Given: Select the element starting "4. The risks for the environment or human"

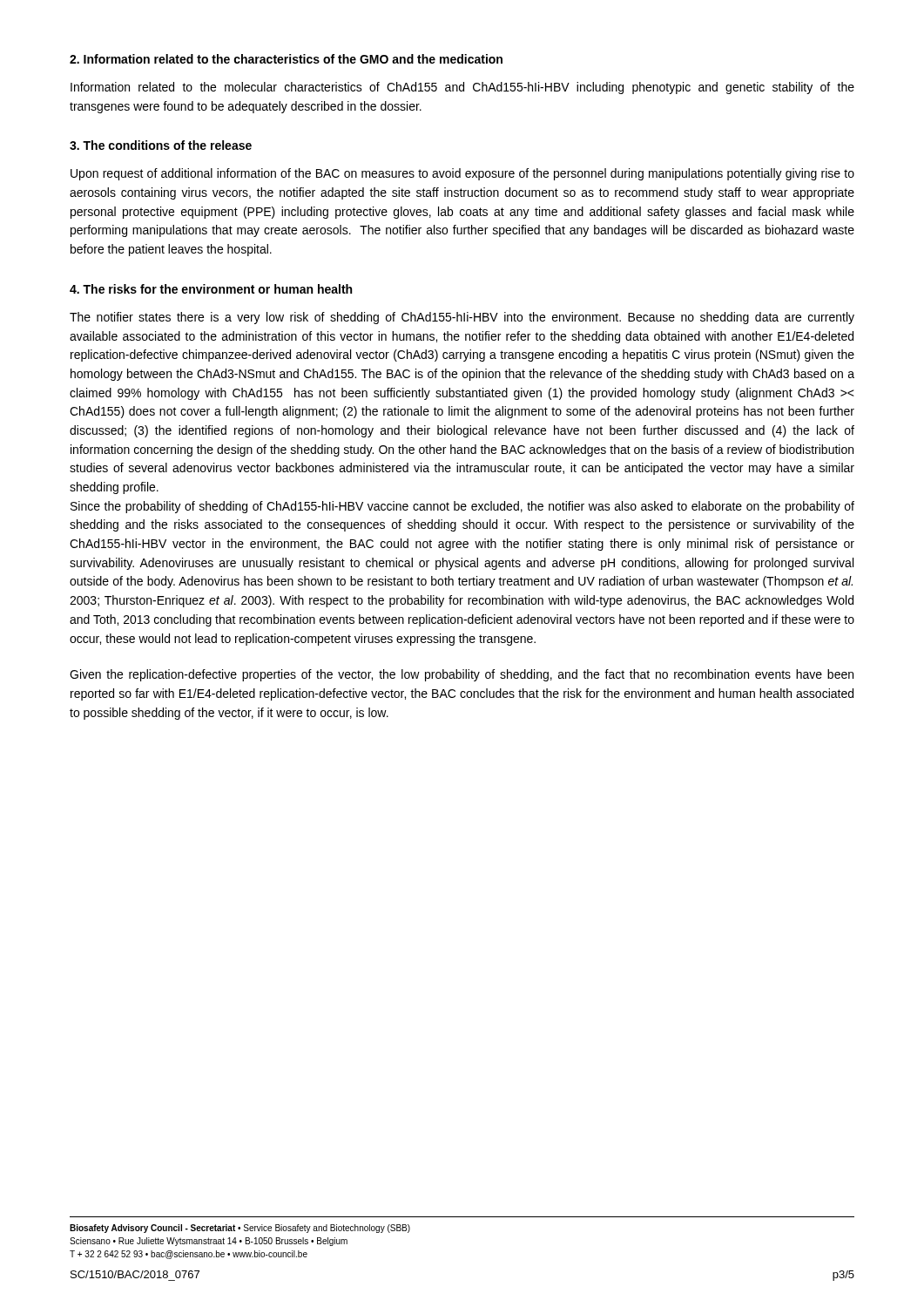Looking at the screenshot, I should click(211, 289).
